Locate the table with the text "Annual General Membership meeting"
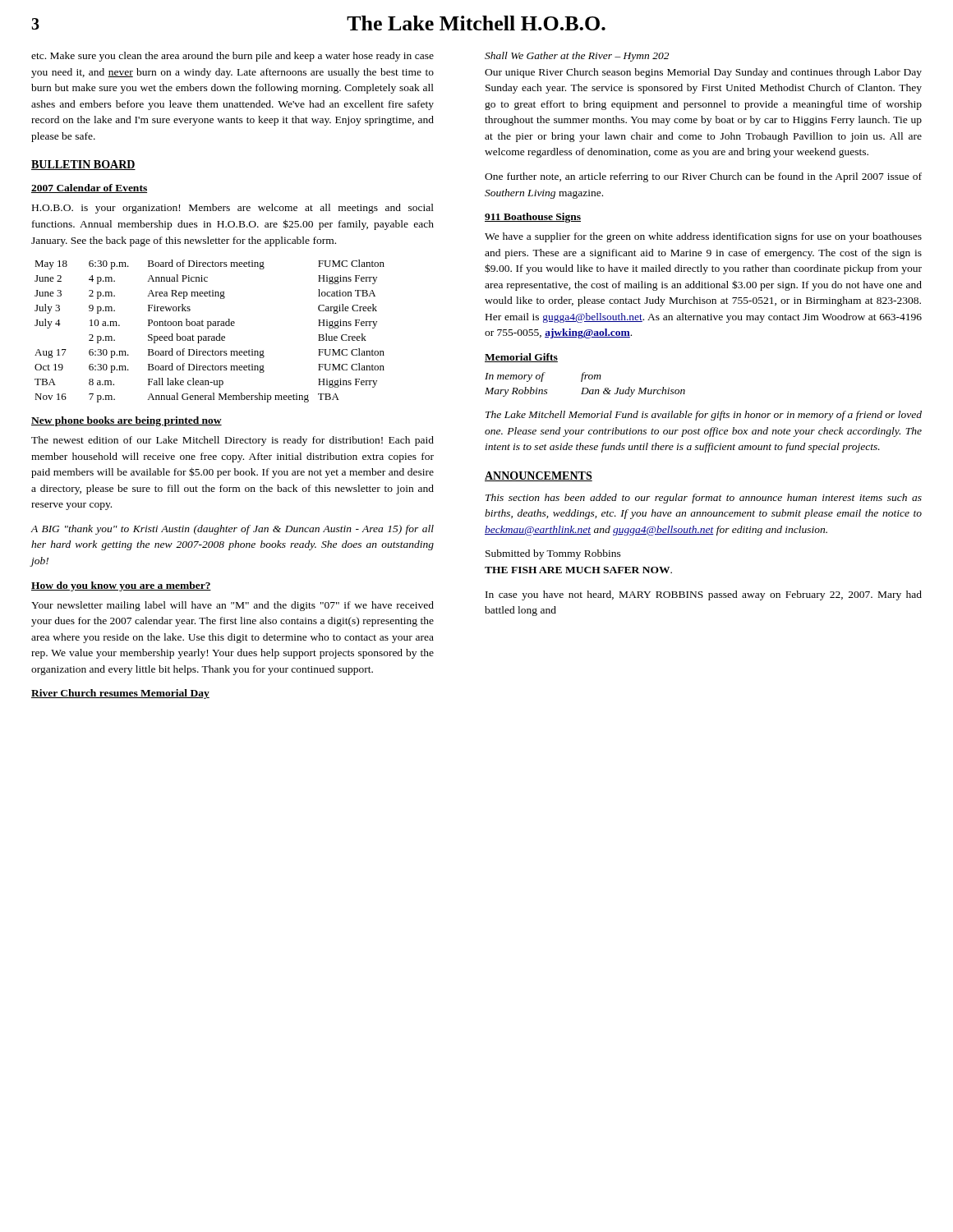Image resolution: width=953 pixels, height=1232 pixels. 233,330
